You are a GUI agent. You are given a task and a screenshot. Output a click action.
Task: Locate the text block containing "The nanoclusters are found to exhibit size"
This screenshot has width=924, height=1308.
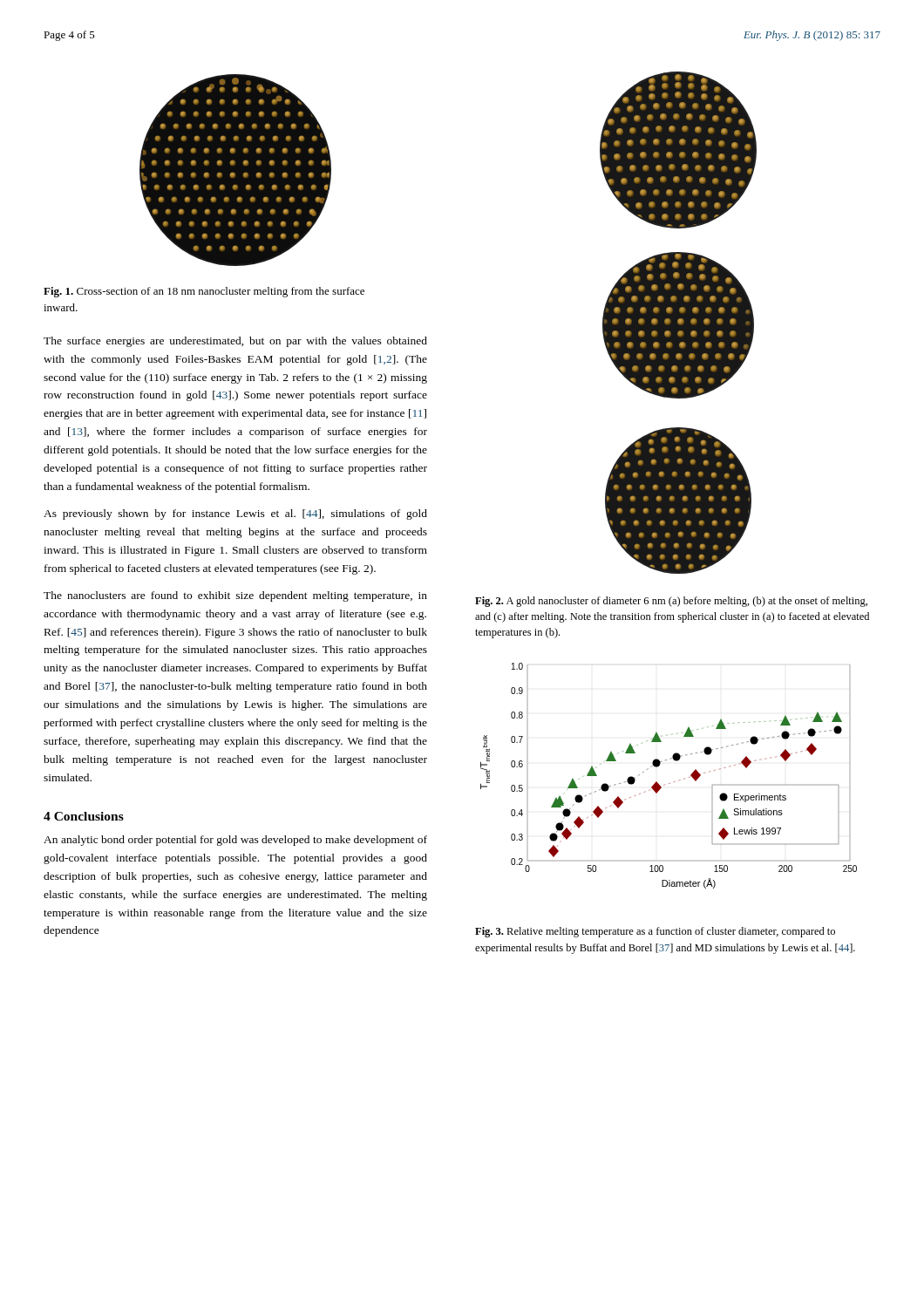[235, 686]
